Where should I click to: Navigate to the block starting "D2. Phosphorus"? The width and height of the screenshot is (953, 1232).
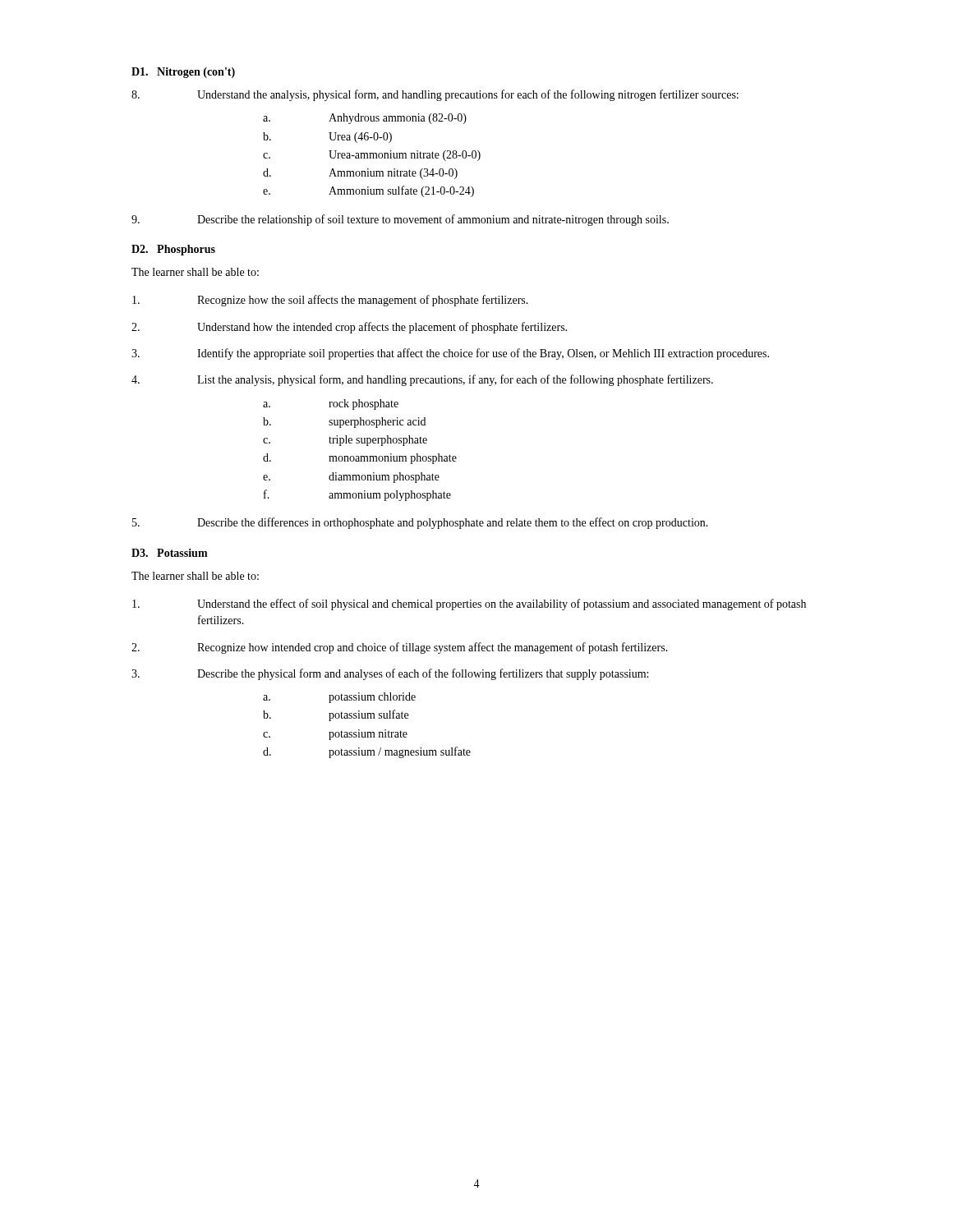click(173, 249)
